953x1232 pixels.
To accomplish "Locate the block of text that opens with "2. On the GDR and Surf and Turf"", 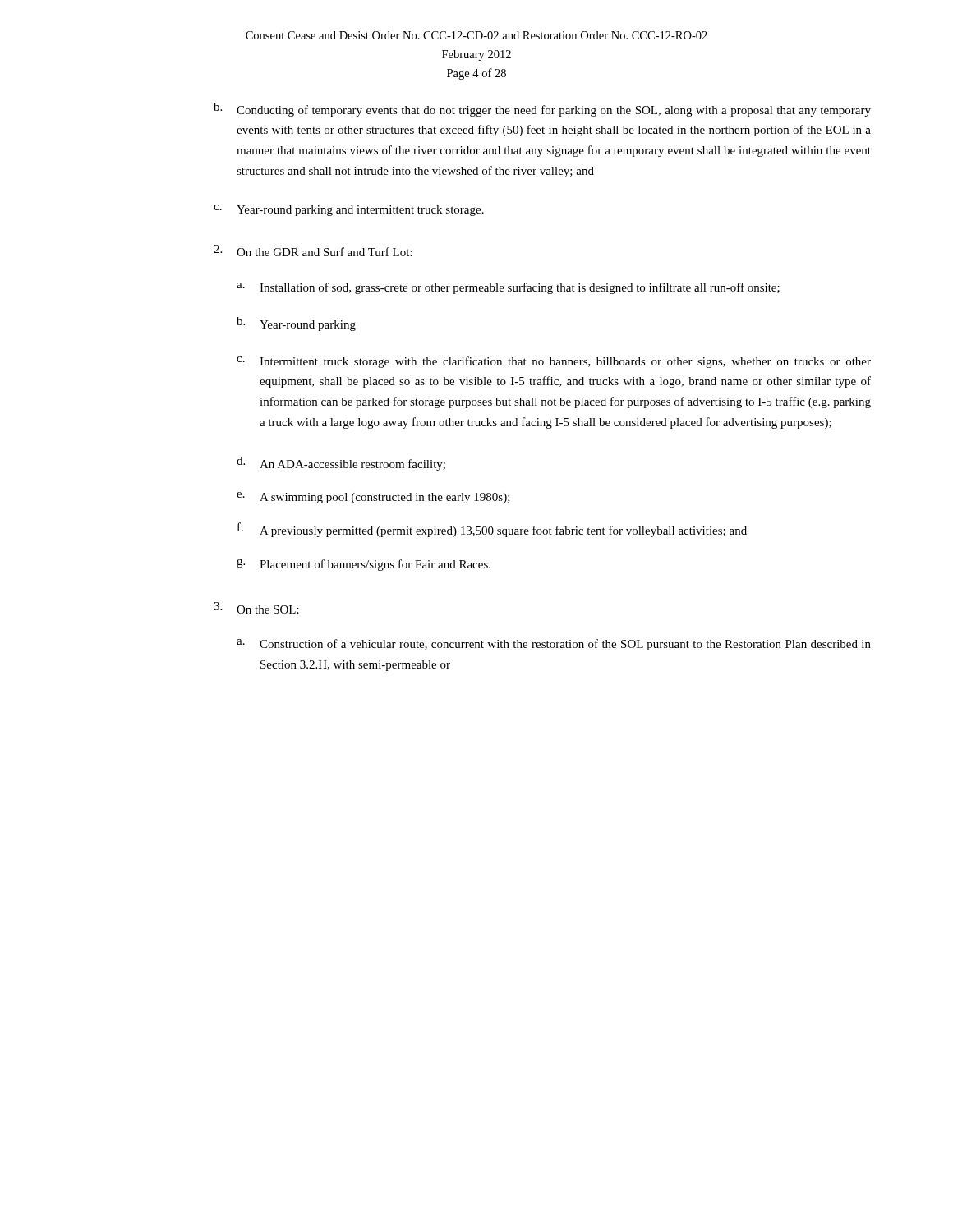I will click(x=313, y=251).
